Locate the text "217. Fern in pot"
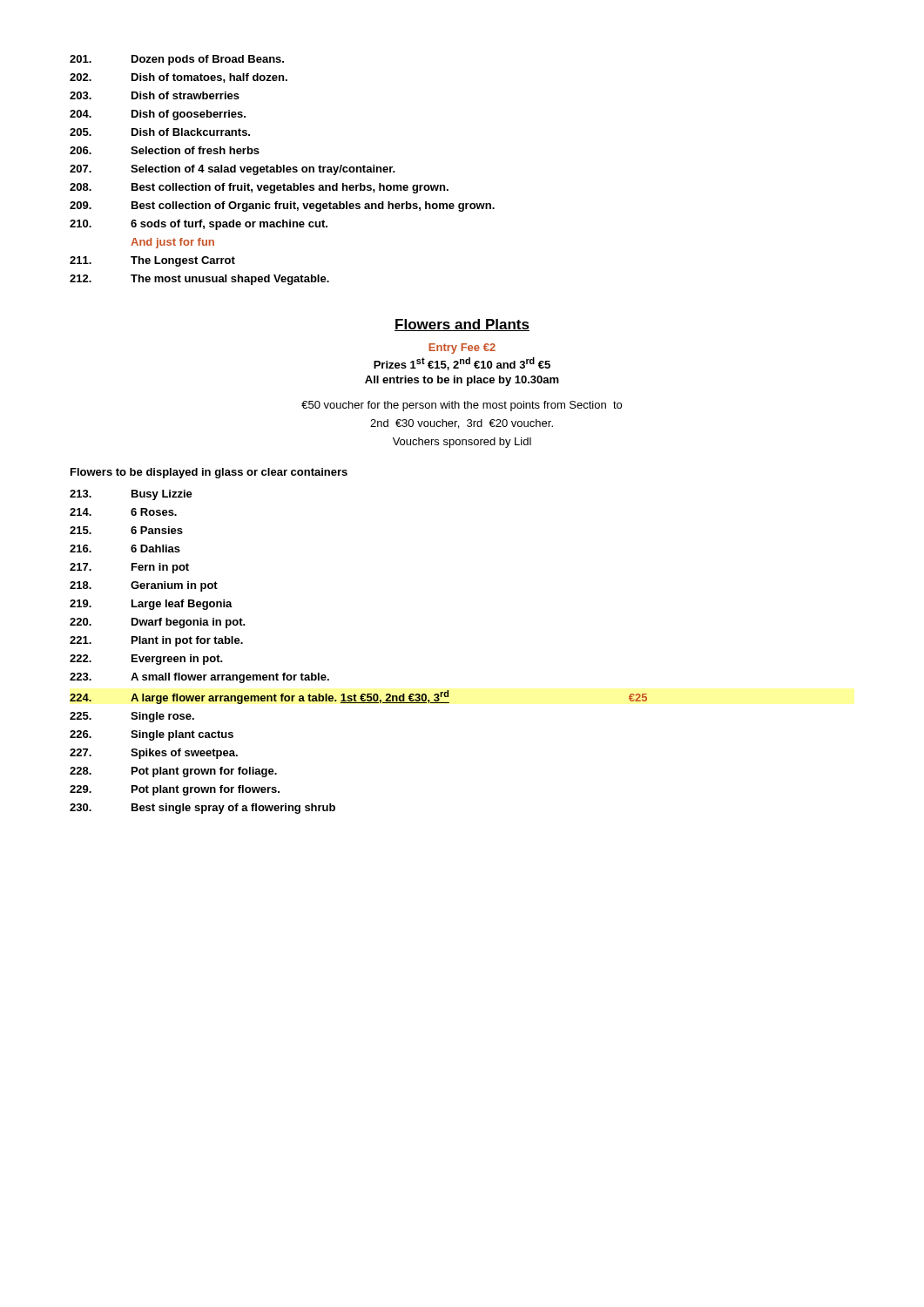Image resolution: width=924 pixels, height=1307 pixels. pos(129,567)
